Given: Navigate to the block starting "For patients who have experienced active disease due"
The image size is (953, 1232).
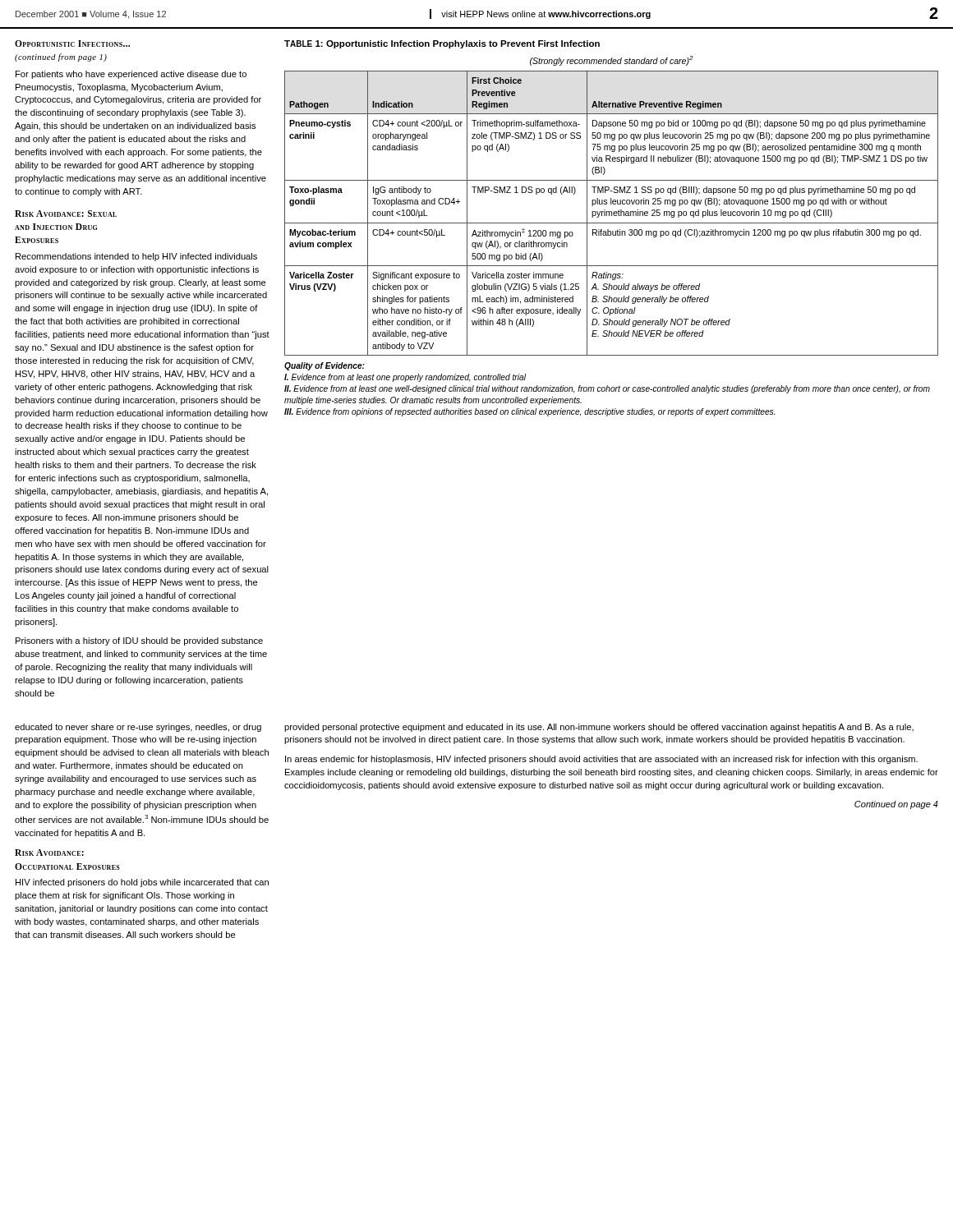Looking at the screenshot, I should pos(140,132).
